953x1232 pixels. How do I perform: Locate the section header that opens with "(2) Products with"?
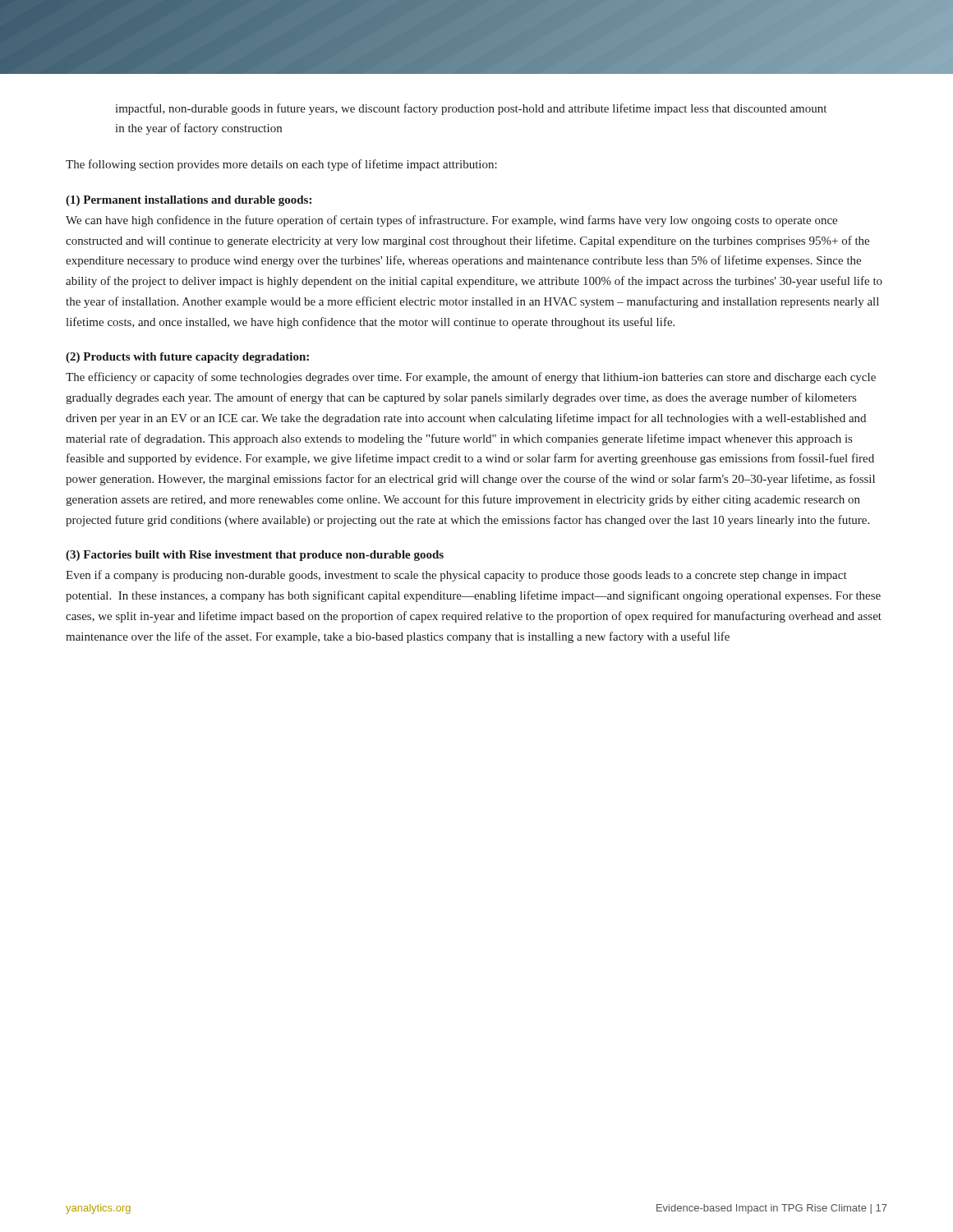[188, 357]
